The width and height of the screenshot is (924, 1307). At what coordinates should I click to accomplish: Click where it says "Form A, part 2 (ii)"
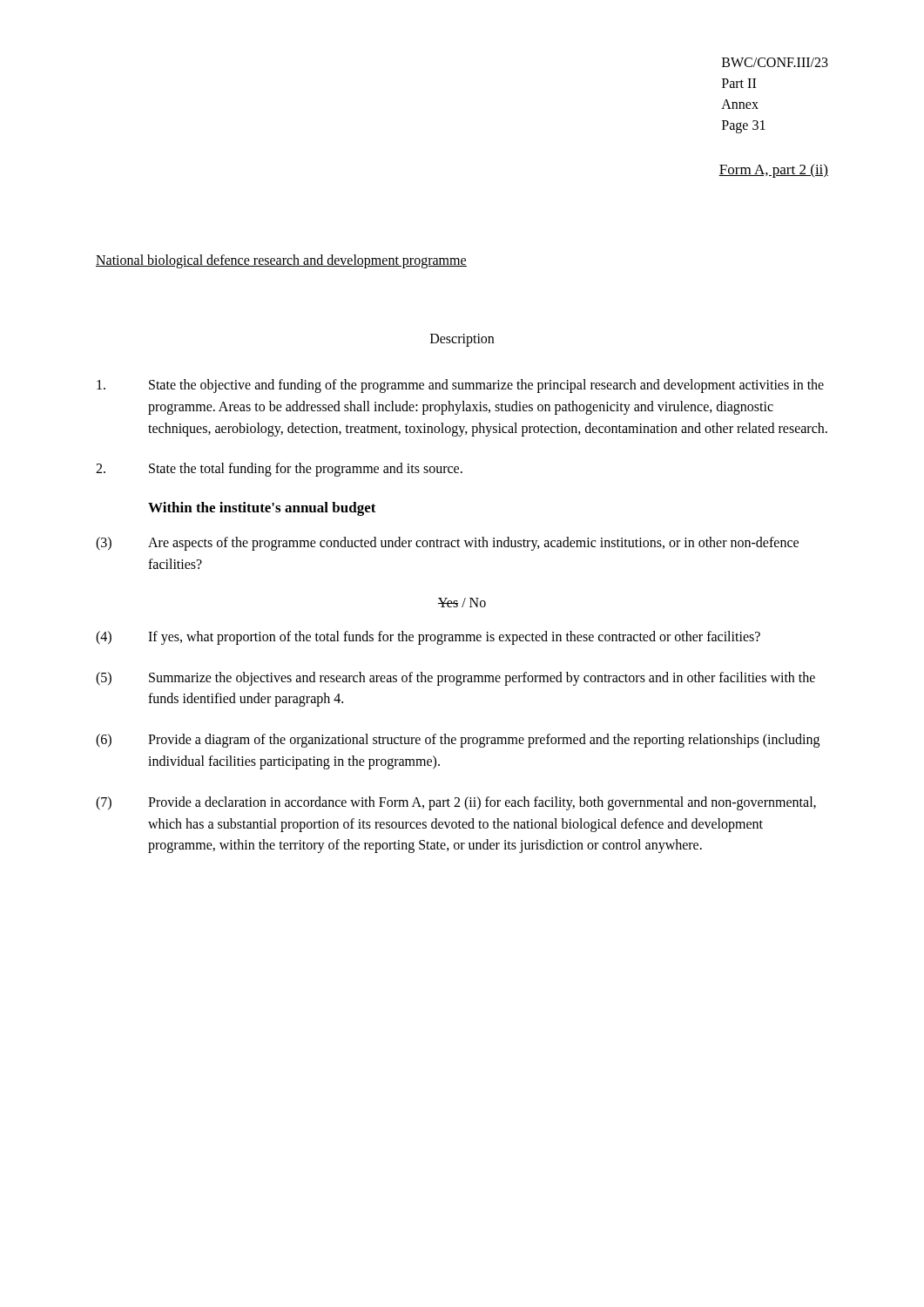[x=774, y=169]
